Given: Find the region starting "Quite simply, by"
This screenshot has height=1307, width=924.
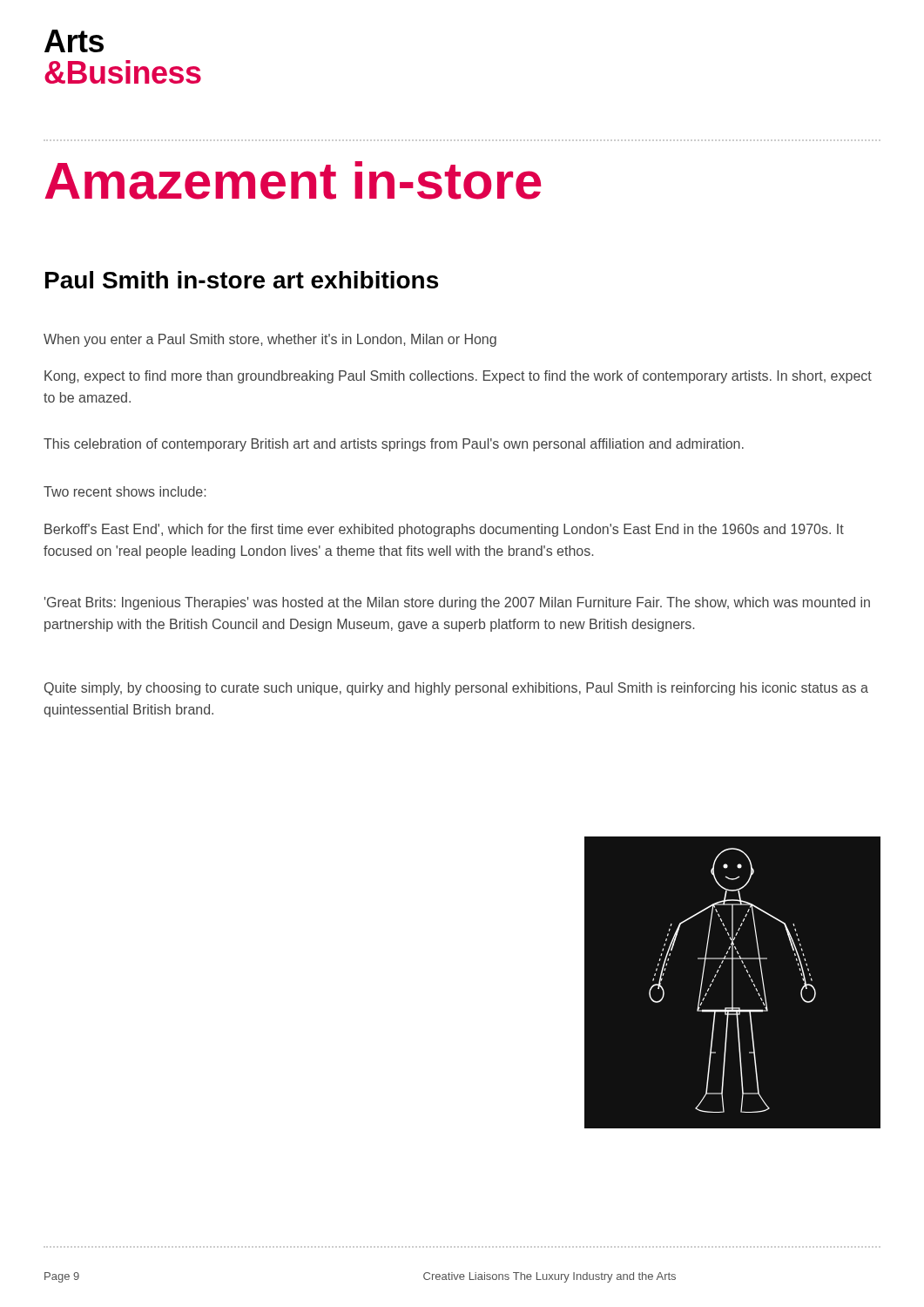Looking at the screenshot, I should tap(456, 699).
